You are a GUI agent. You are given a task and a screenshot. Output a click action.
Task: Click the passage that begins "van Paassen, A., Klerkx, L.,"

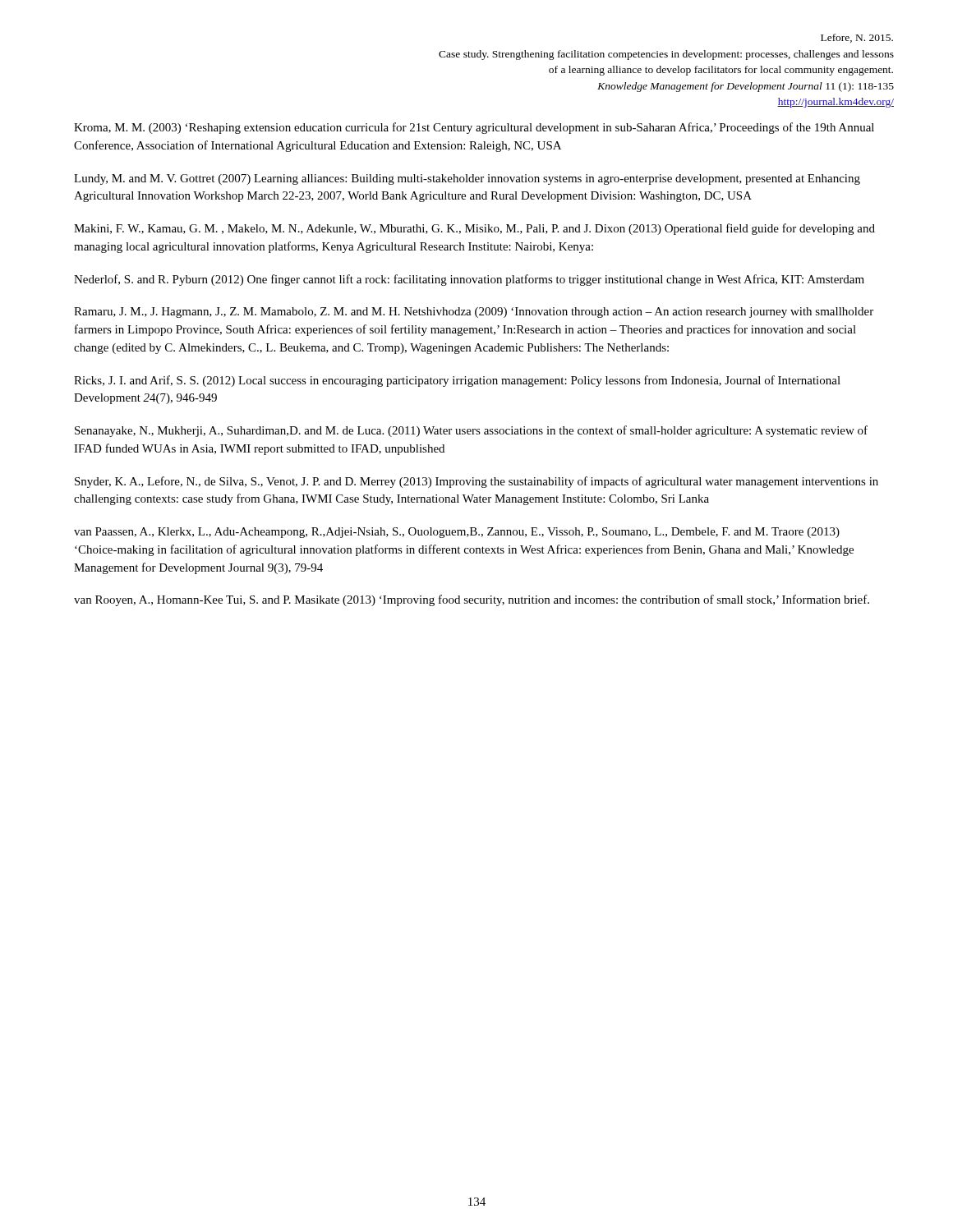point(464,549)
